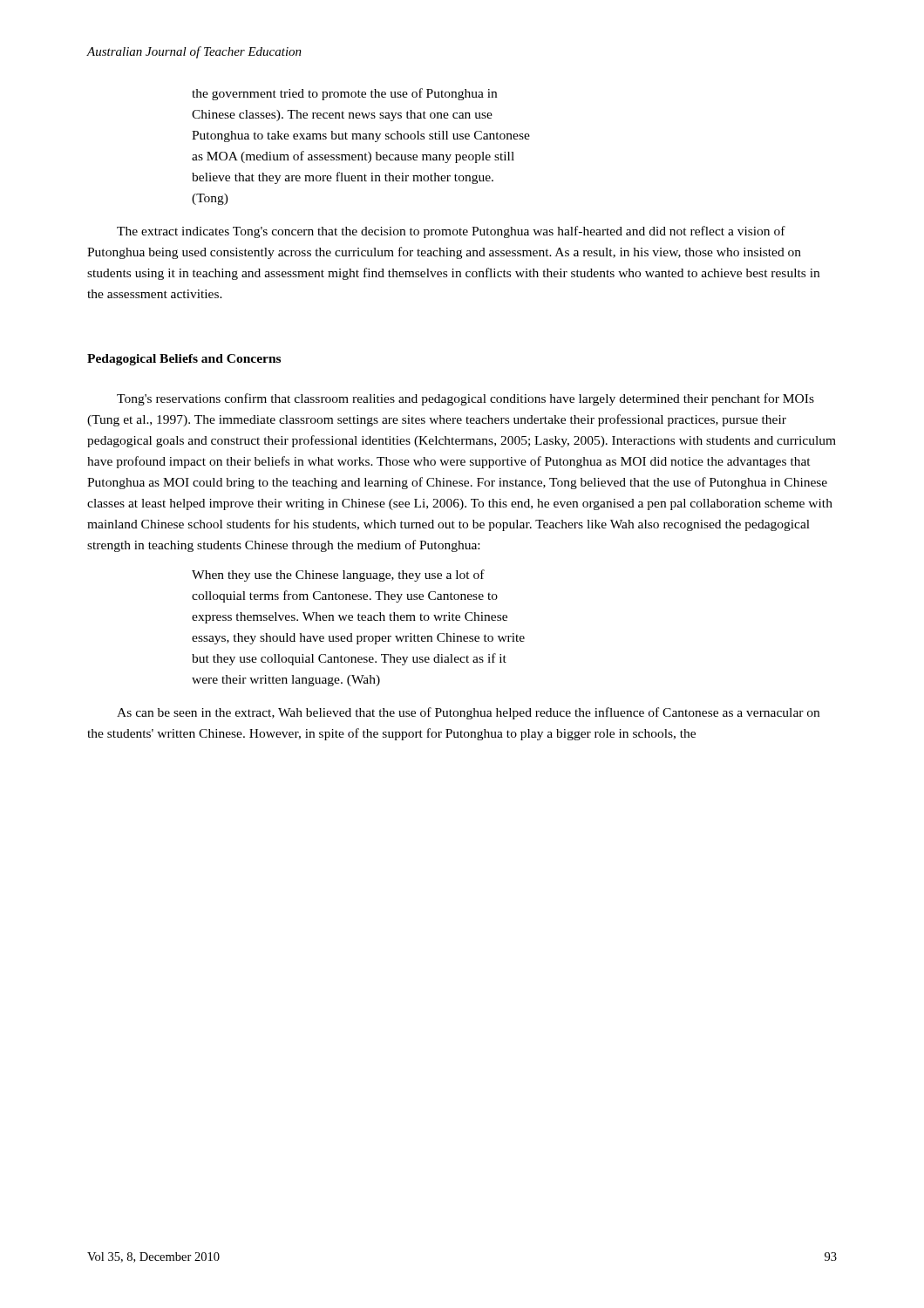Click a section header
Image resolution: width=924 pixels, height=1308 pixels.
click(x=184, y=358)
